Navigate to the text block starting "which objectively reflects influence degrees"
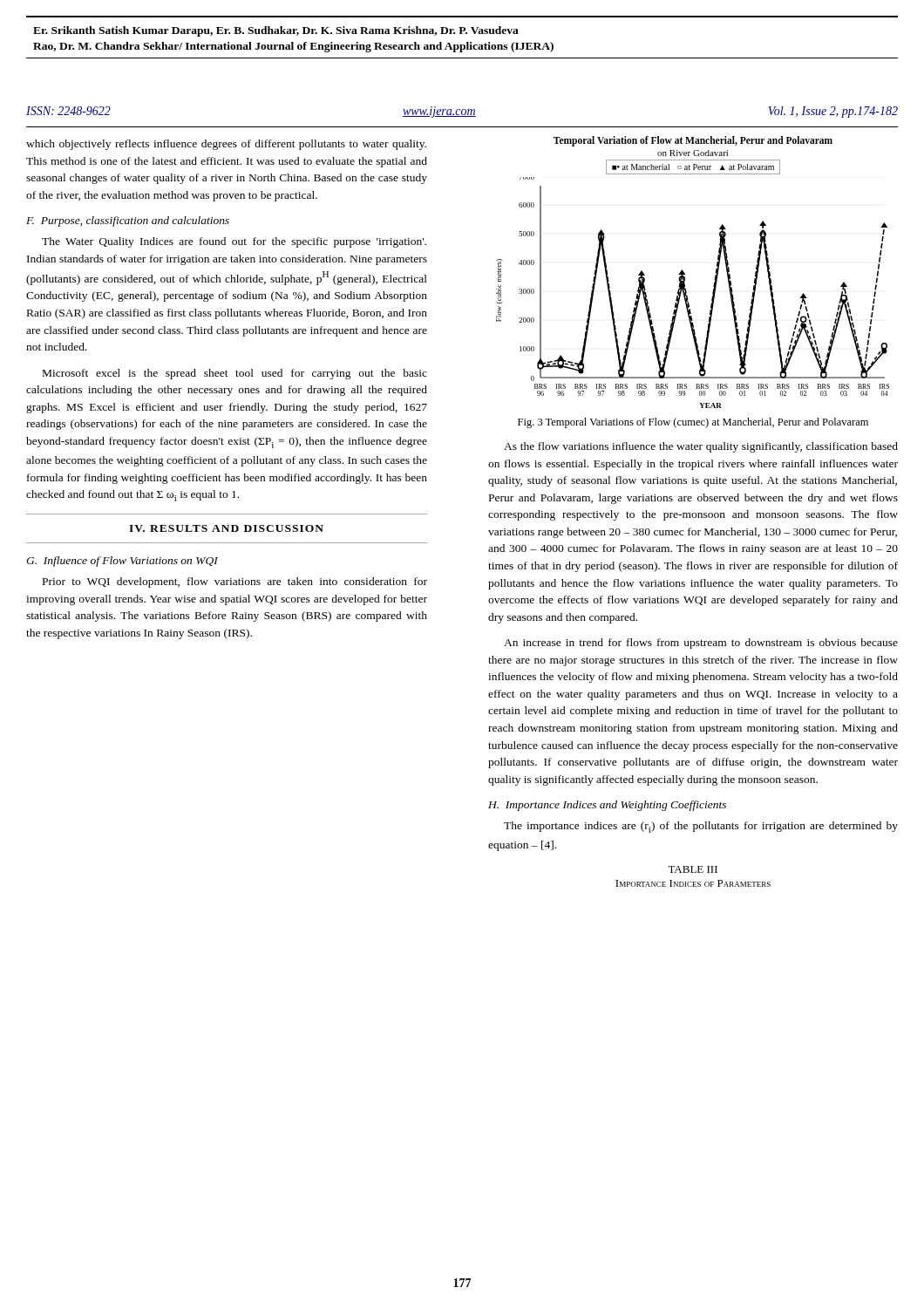Screen dimensions: 1308x924 227,169
